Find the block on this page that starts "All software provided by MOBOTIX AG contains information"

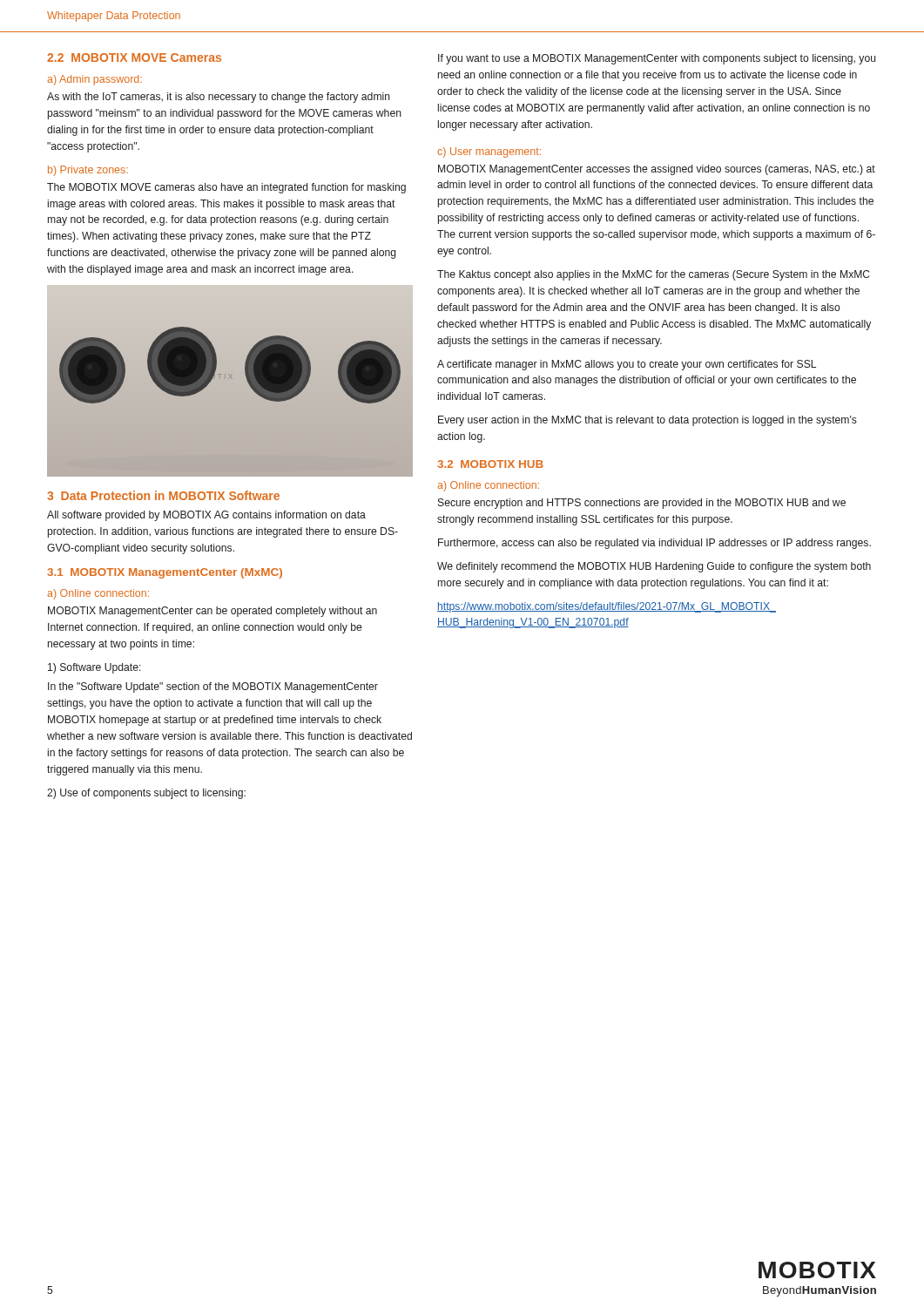coord(223,531)
